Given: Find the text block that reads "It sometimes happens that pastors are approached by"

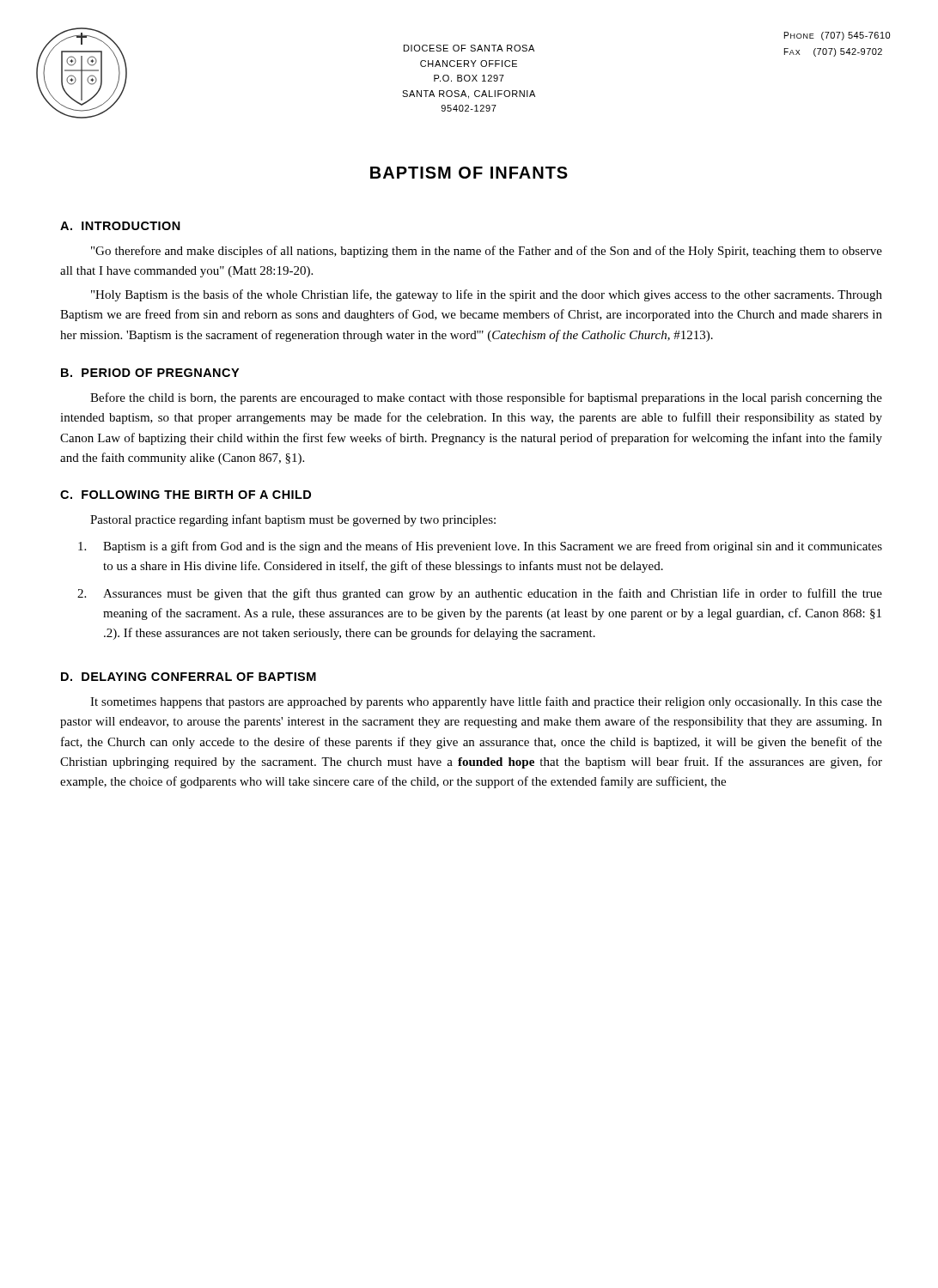Looking at the screenshot, I should pyautogui.click(x=471, y=742).
